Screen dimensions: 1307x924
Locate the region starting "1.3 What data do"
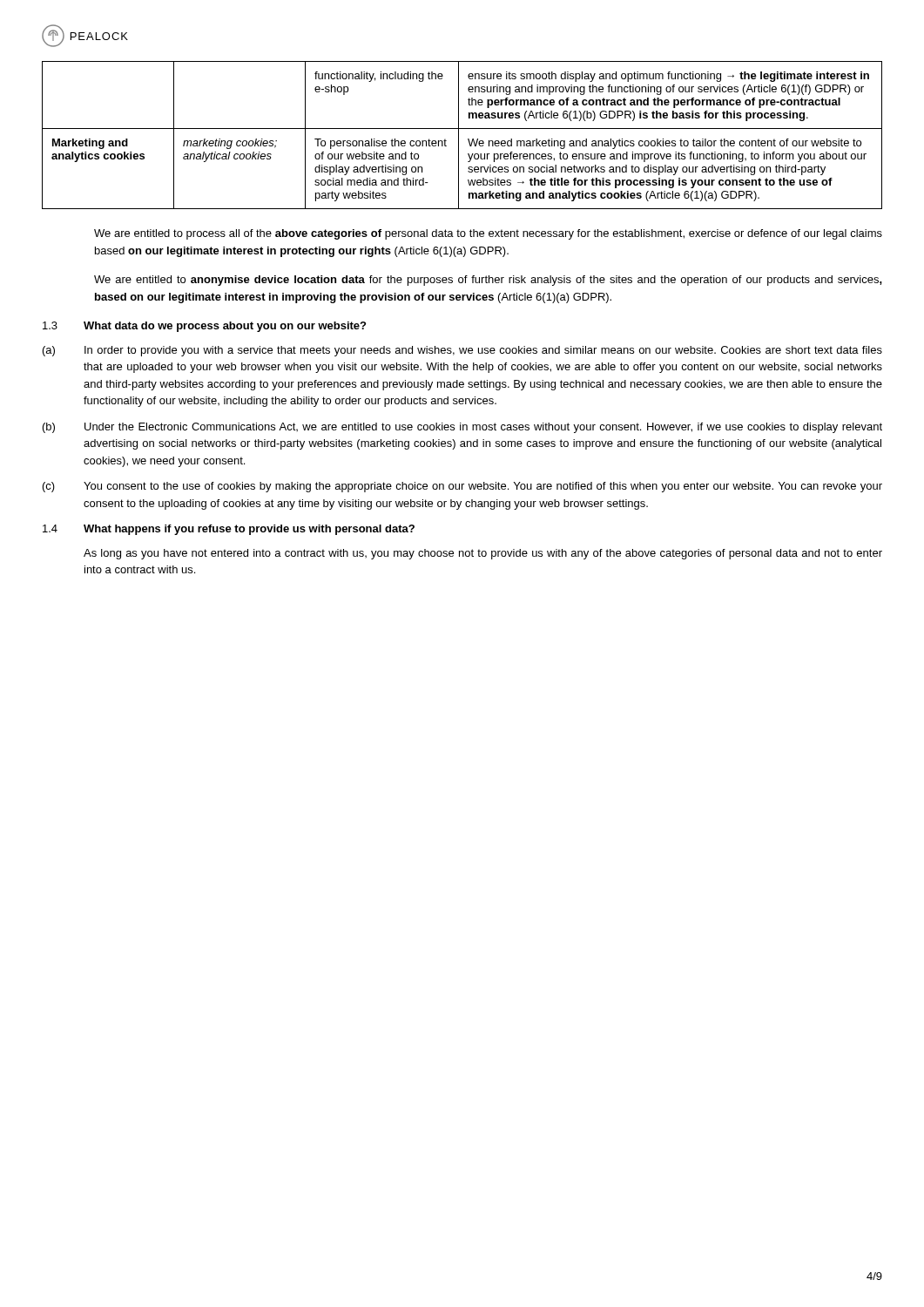(x=204, y=326)
